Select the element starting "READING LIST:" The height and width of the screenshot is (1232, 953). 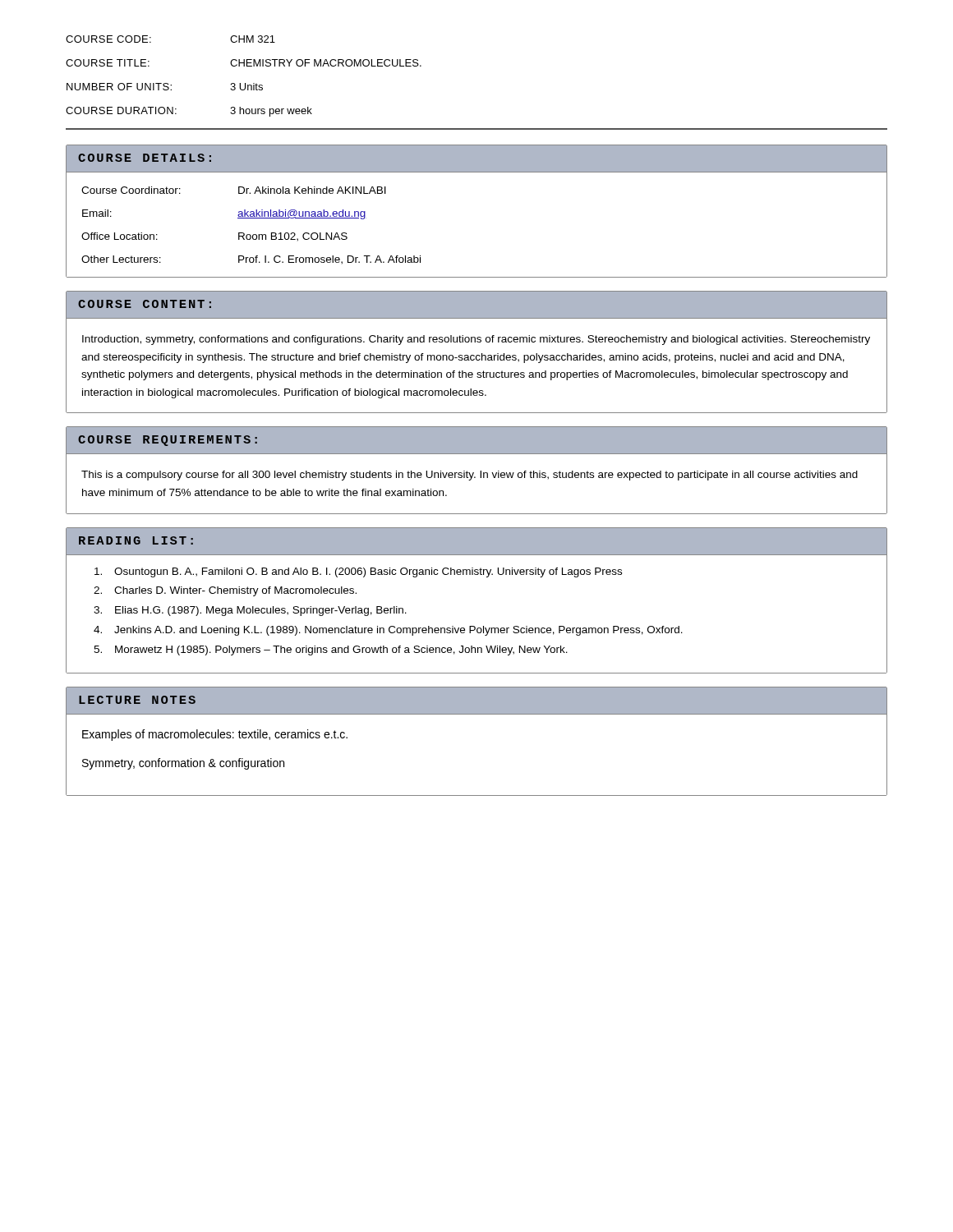(138, 541)
